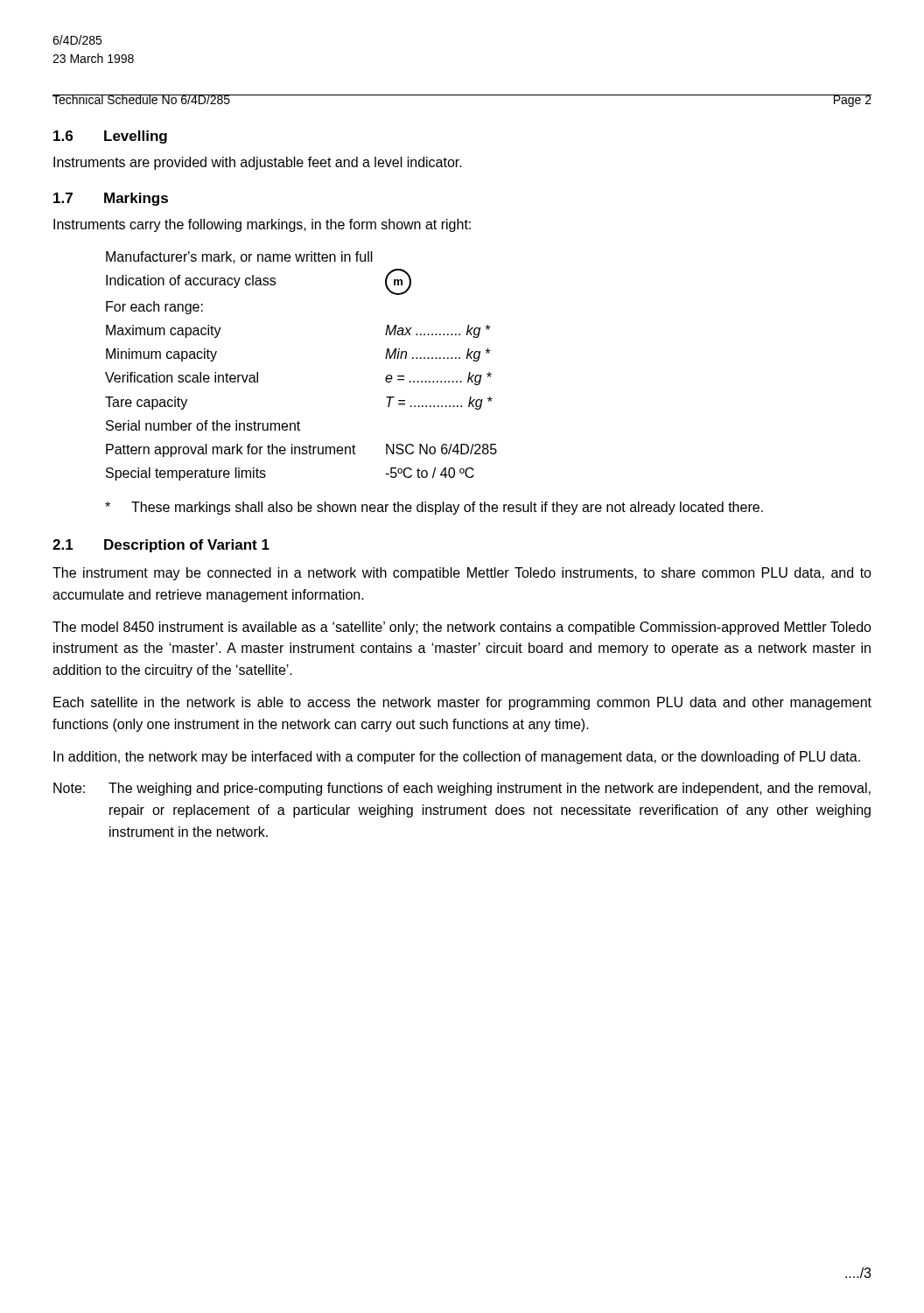924x1313 pixels.
Task: Click the passage that begins "Note: The weighing and price-computing functions of each"
Action: click(x=462, y=811)
